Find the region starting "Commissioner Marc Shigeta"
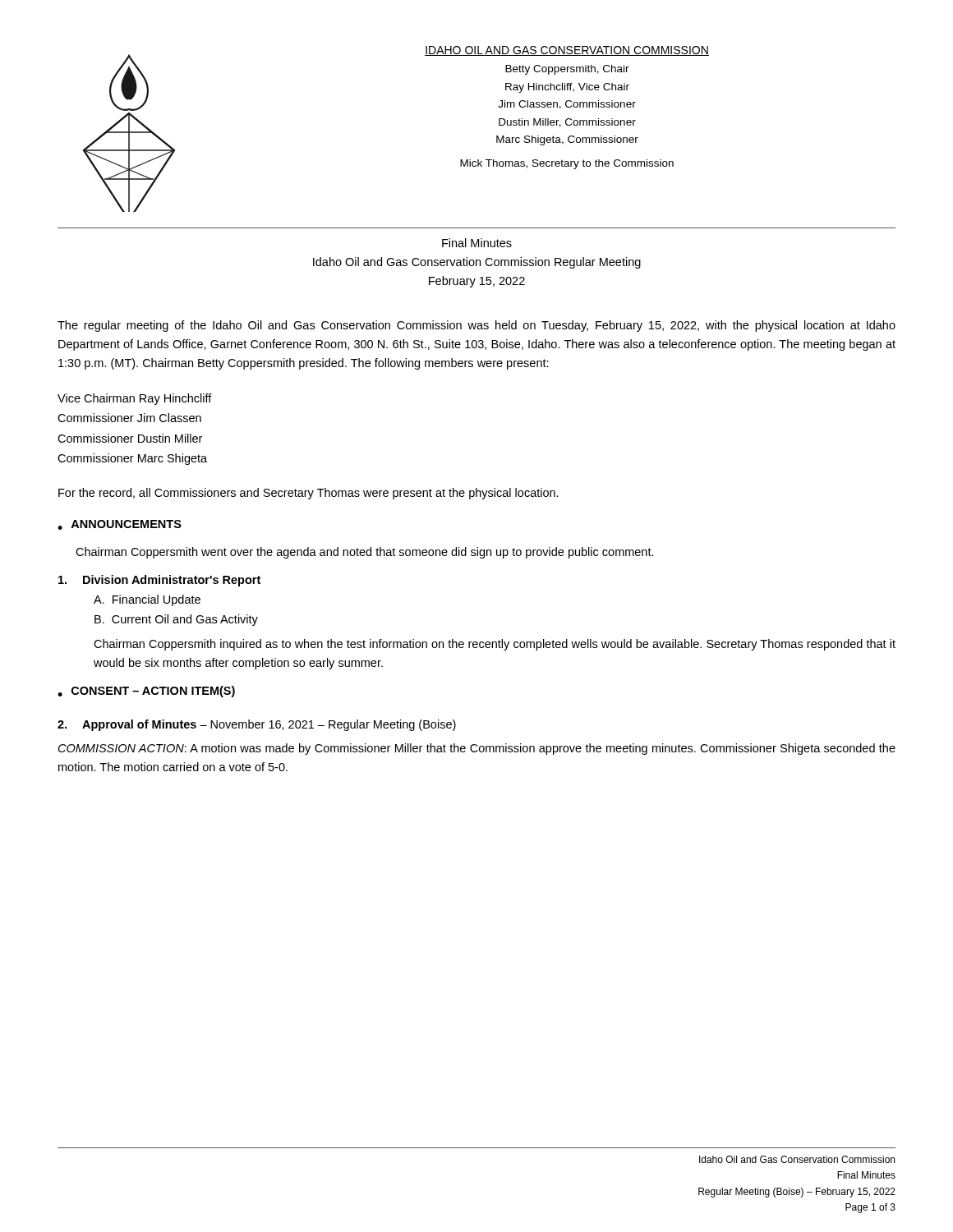The width and height of the screenshot is (953, 1232). (132, 459)
